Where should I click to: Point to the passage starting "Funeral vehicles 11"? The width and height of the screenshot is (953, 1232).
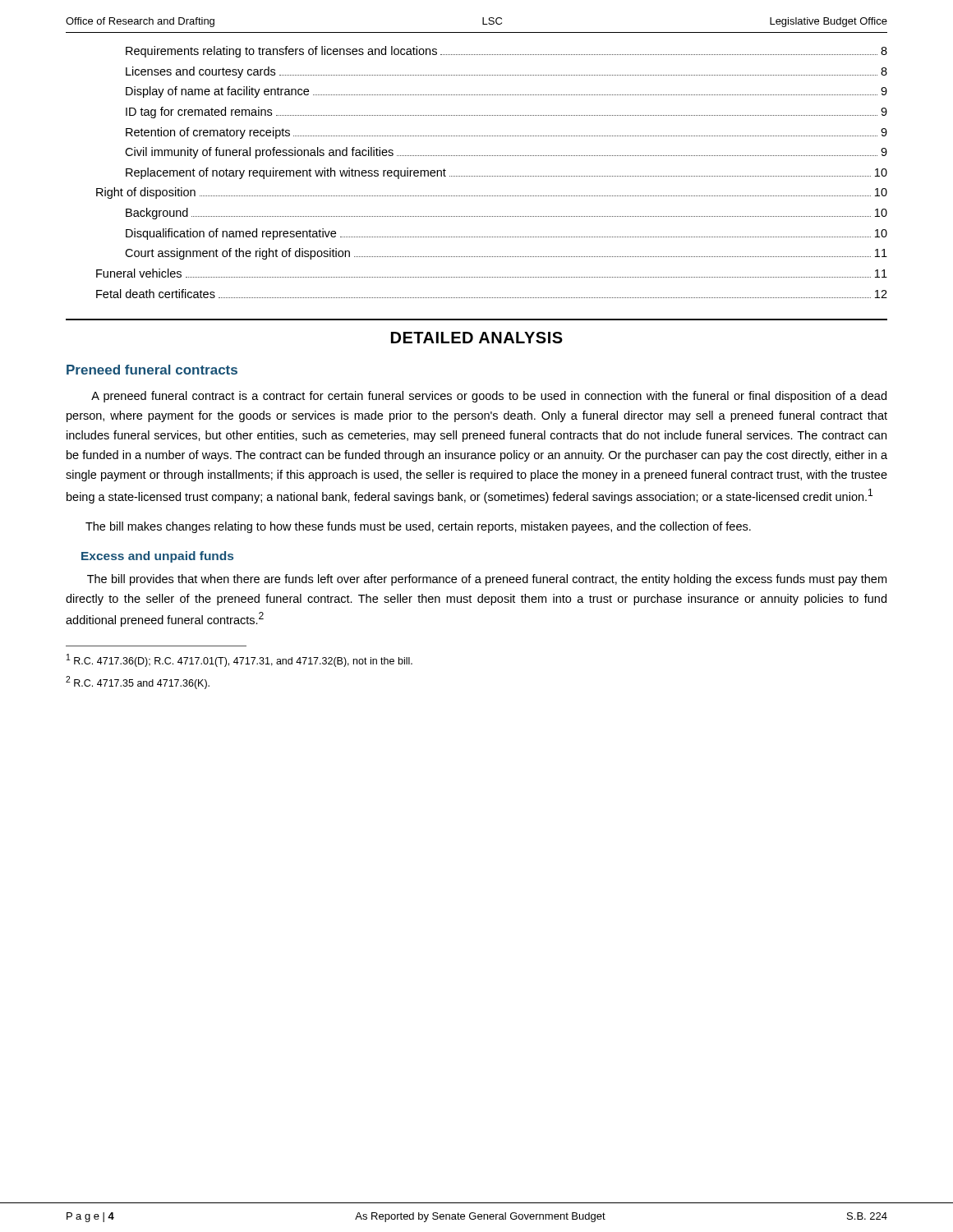(491, 274)
